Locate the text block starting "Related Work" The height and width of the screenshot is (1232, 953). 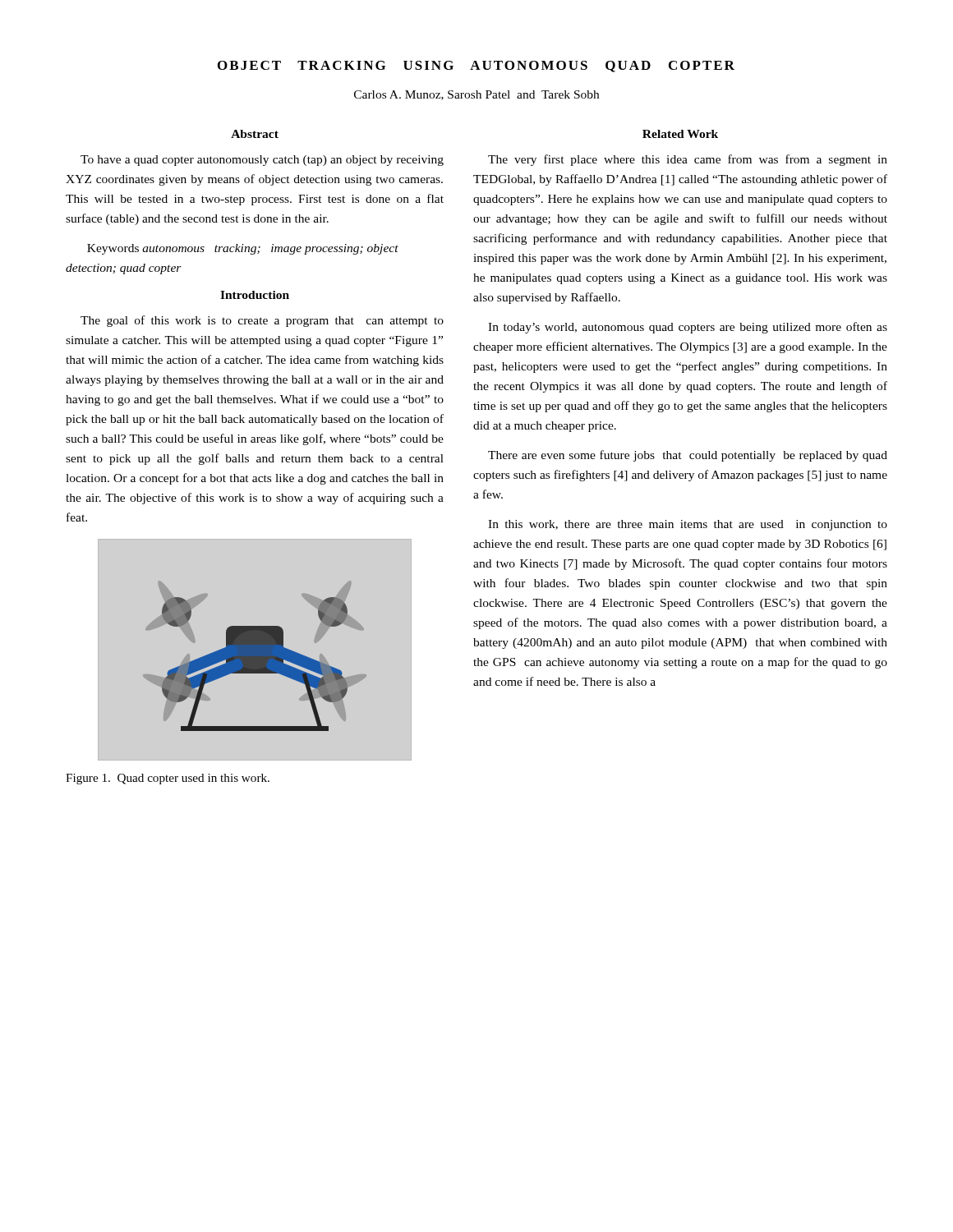680,133
